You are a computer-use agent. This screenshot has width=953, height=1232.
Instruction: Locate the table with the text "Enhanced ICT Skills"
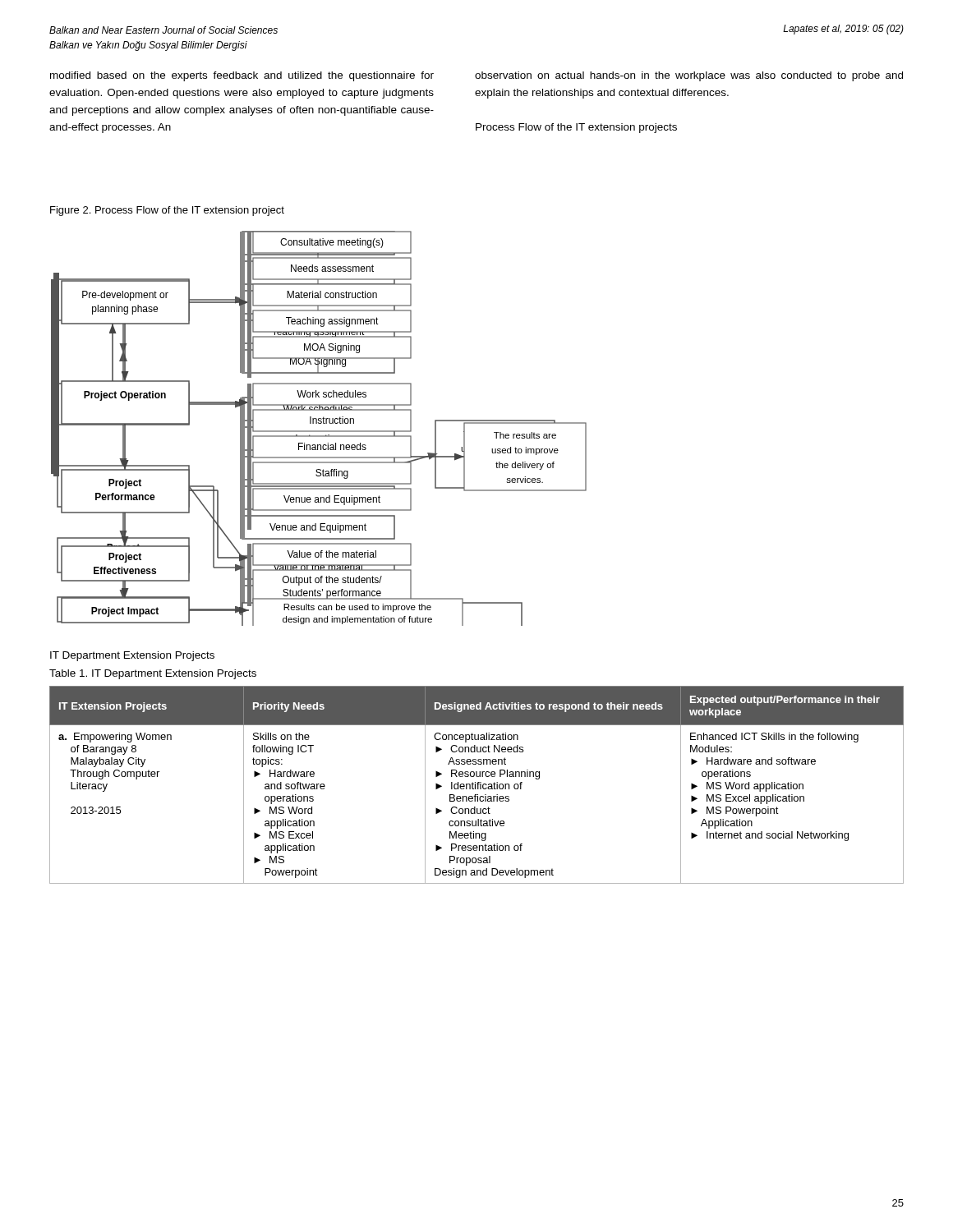(476, 785)
